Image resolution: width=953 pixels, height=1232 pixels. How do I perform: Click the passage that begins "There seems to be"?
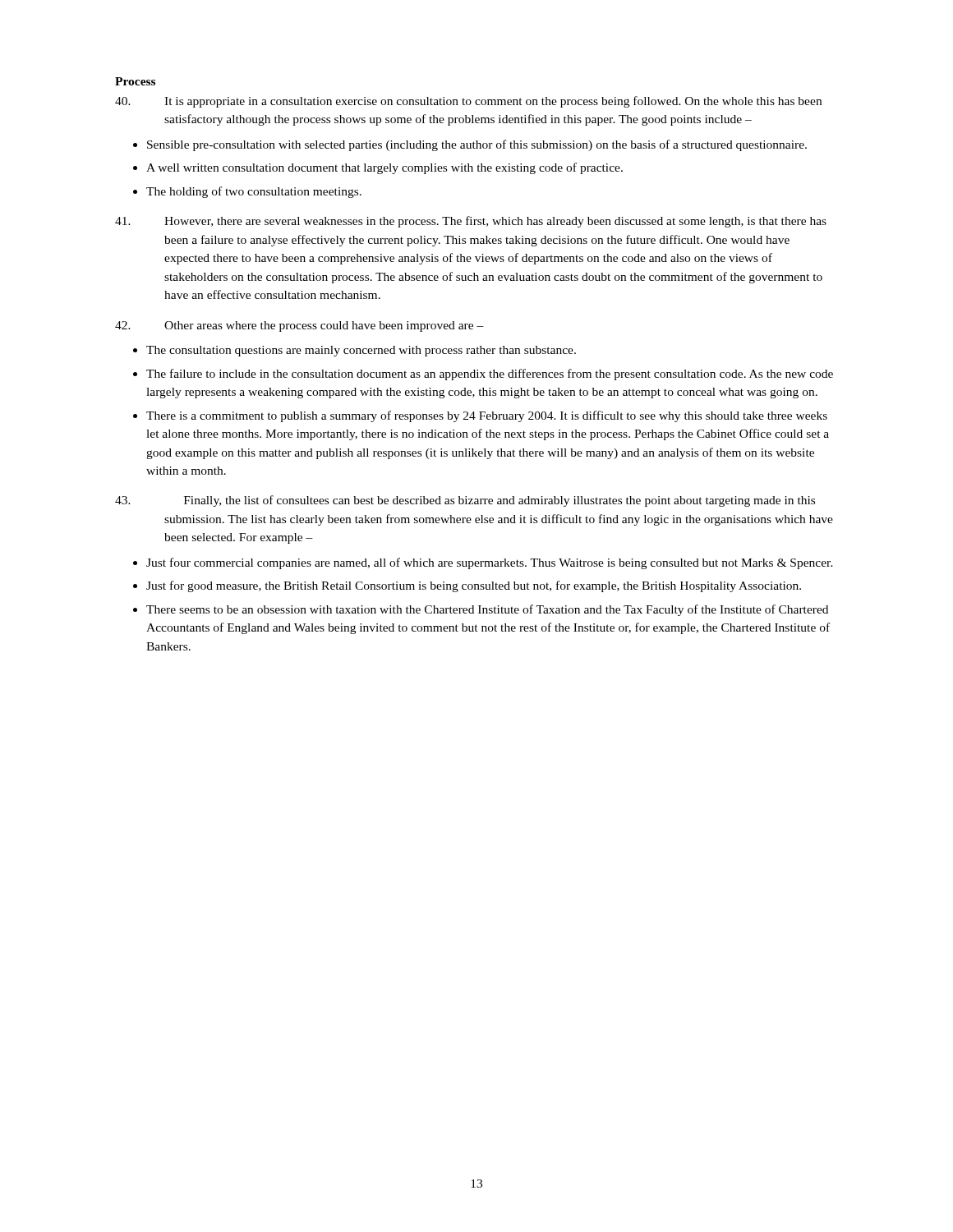point(488,627)
